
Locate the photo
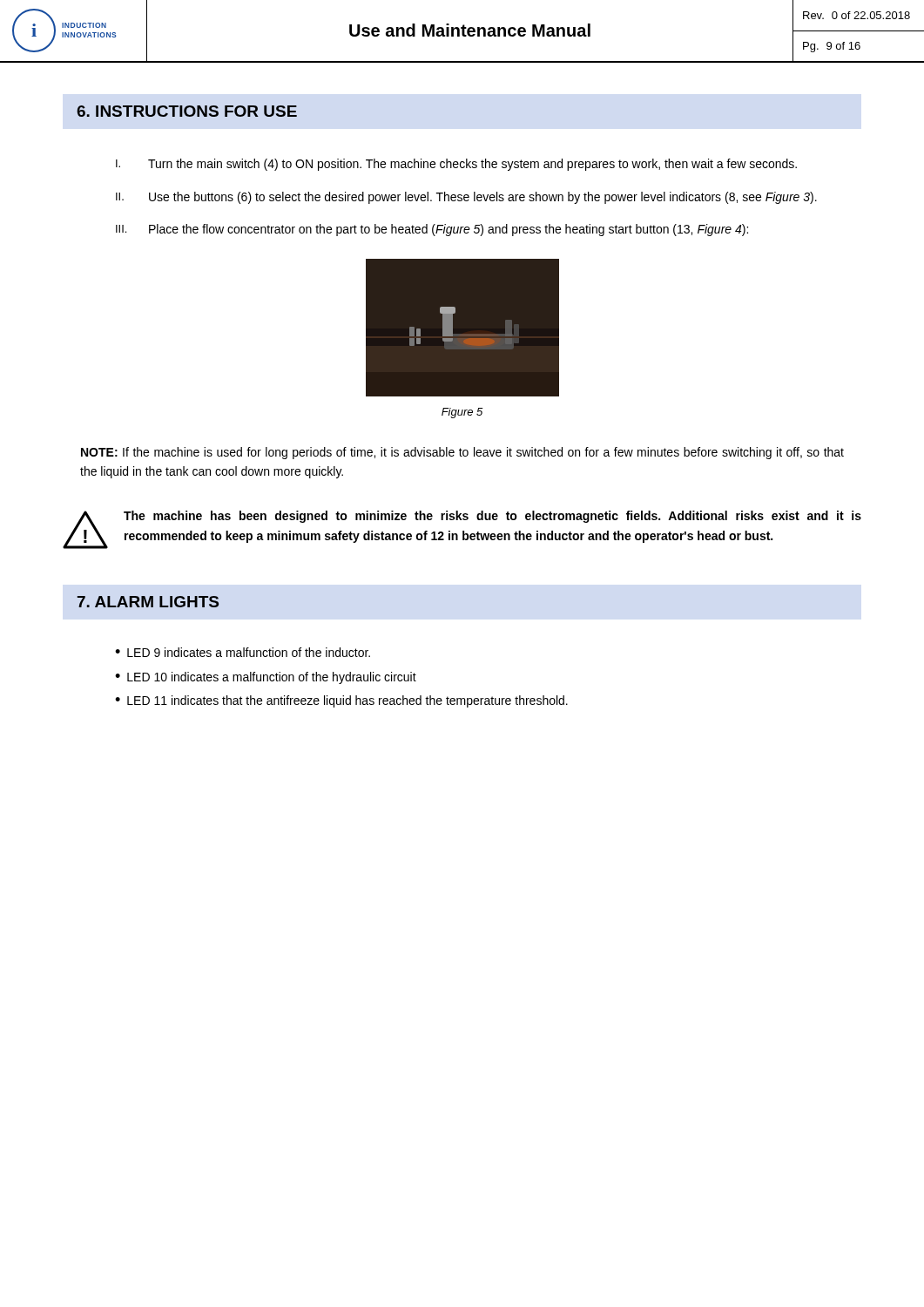pyautogui.click(x=462, y=328)
